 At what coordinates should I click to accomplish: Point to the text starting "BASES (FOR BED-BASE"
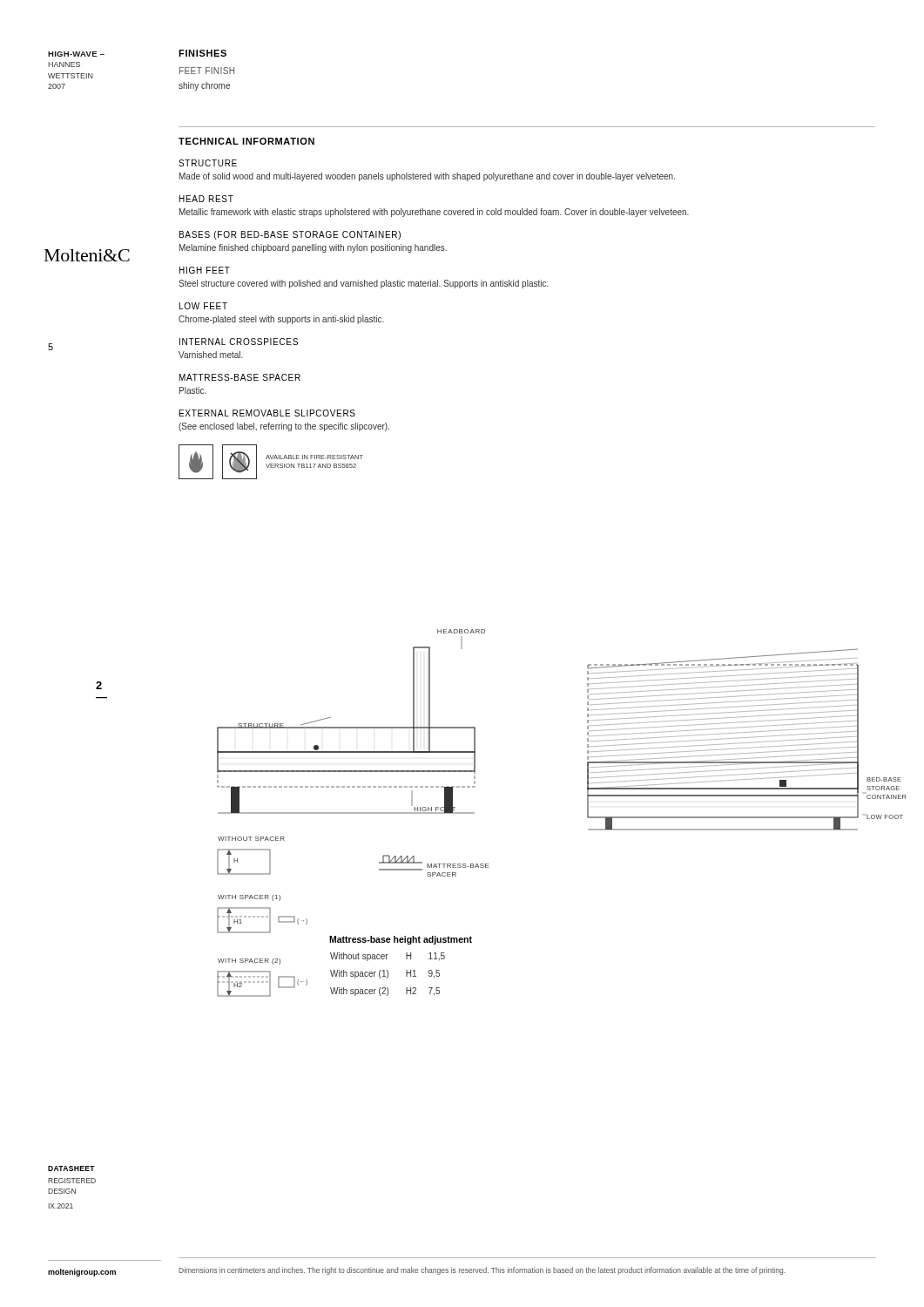point(290,235)
